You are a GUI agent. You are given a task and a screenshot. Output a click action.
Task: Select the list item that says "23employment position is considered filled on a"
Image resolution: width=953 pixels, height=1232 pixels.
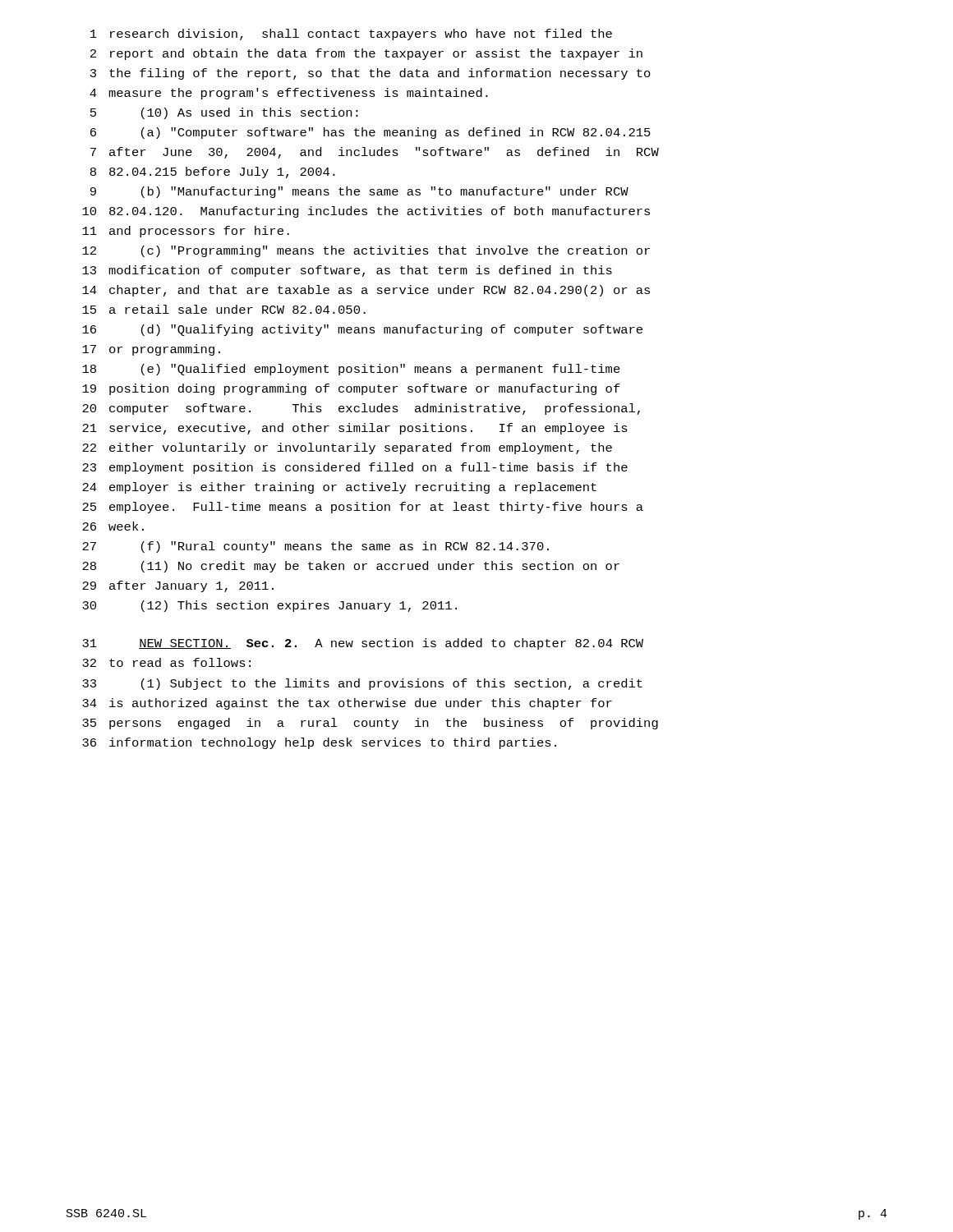[x=476, y=468]
